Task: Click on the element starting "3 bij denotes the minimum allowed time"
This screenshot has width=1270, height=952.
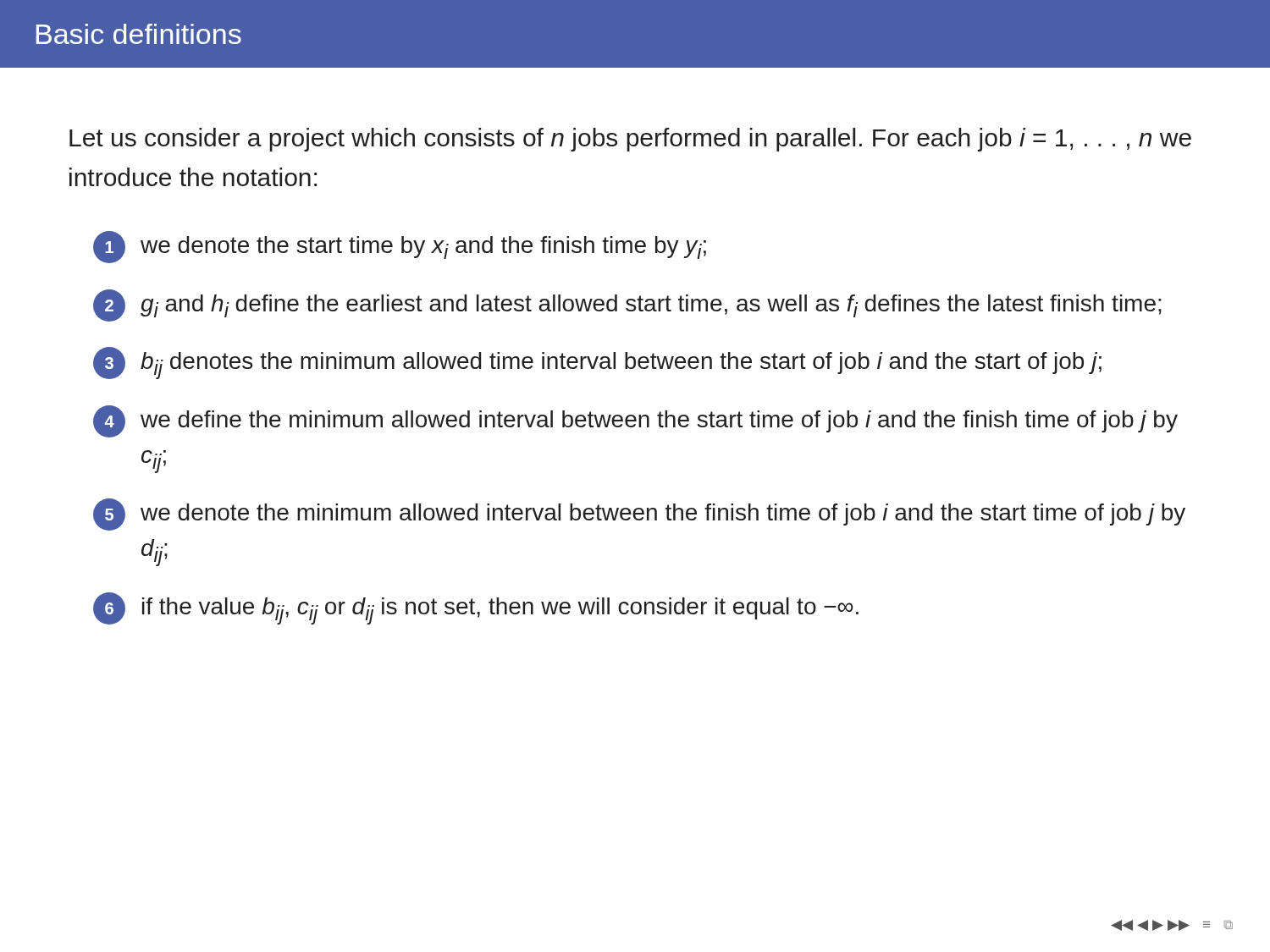Action: [x=648, y=363]
